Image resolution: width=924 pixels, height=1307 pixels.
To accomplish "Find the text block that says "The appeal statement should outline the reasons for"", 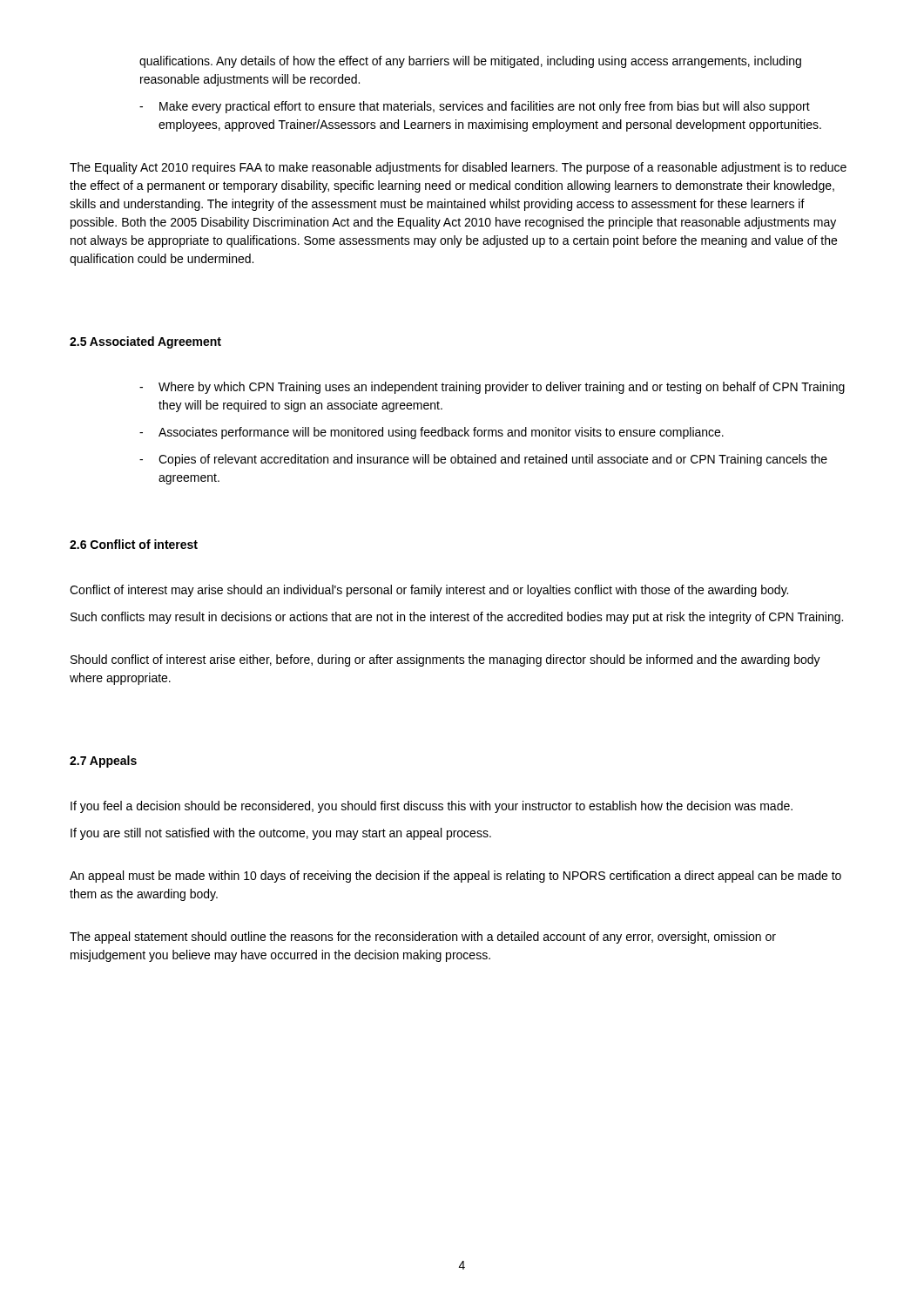I will click(423, 946).
